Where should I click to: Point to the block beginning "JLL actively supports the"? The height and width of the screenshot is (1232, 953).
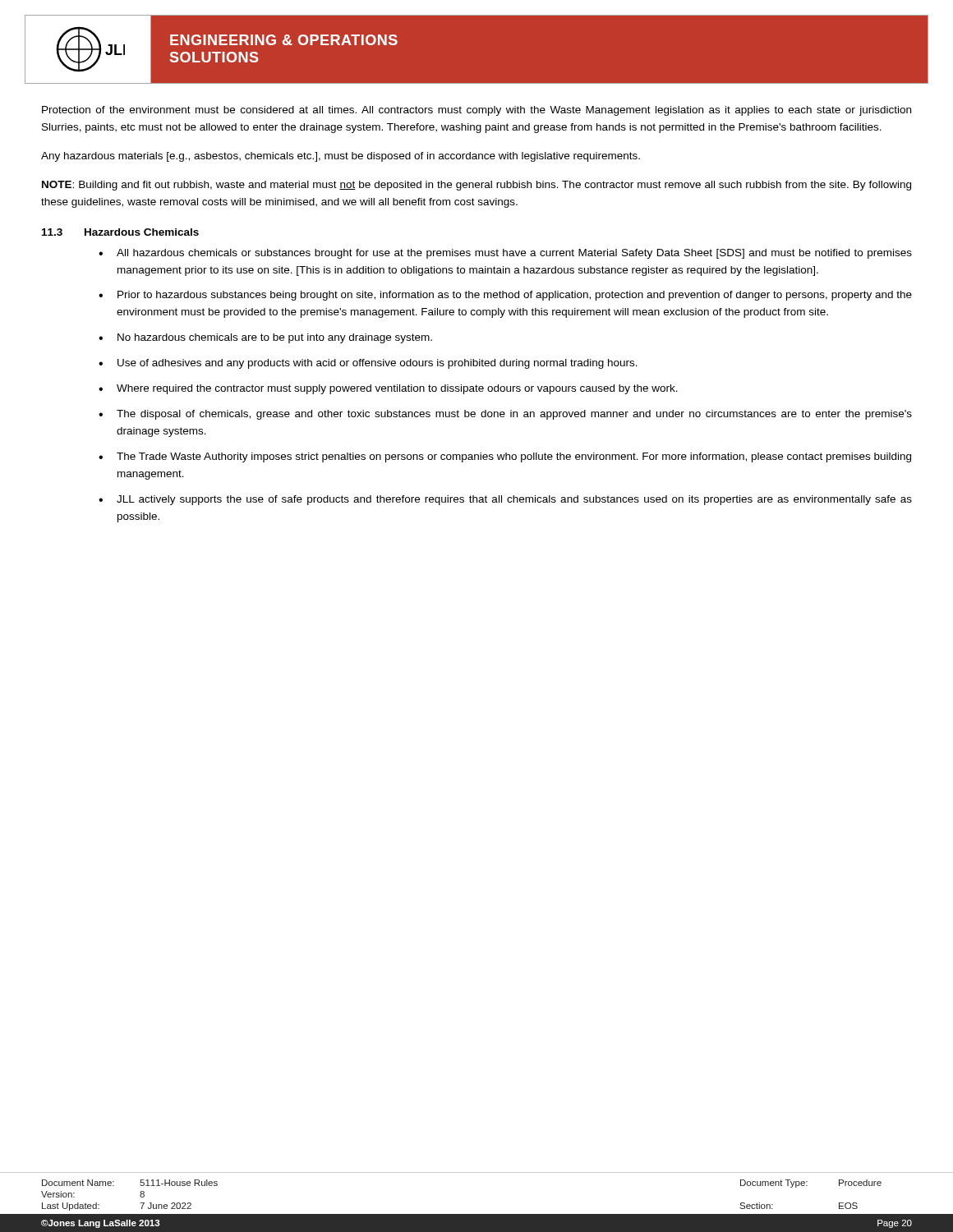[514, 507]
